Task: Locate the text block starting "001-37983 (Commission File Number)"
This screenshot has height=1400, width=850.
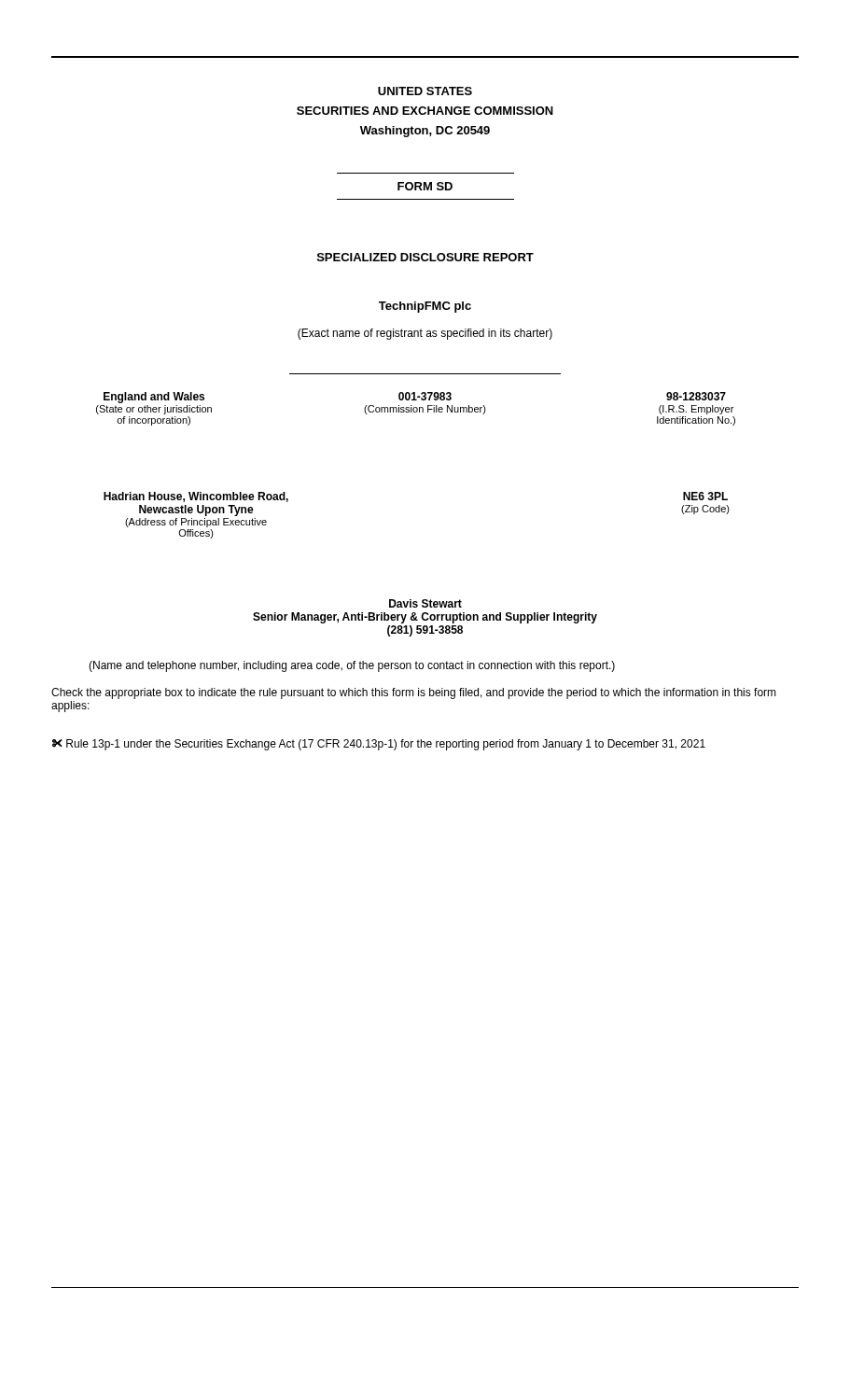Action: 425,402
